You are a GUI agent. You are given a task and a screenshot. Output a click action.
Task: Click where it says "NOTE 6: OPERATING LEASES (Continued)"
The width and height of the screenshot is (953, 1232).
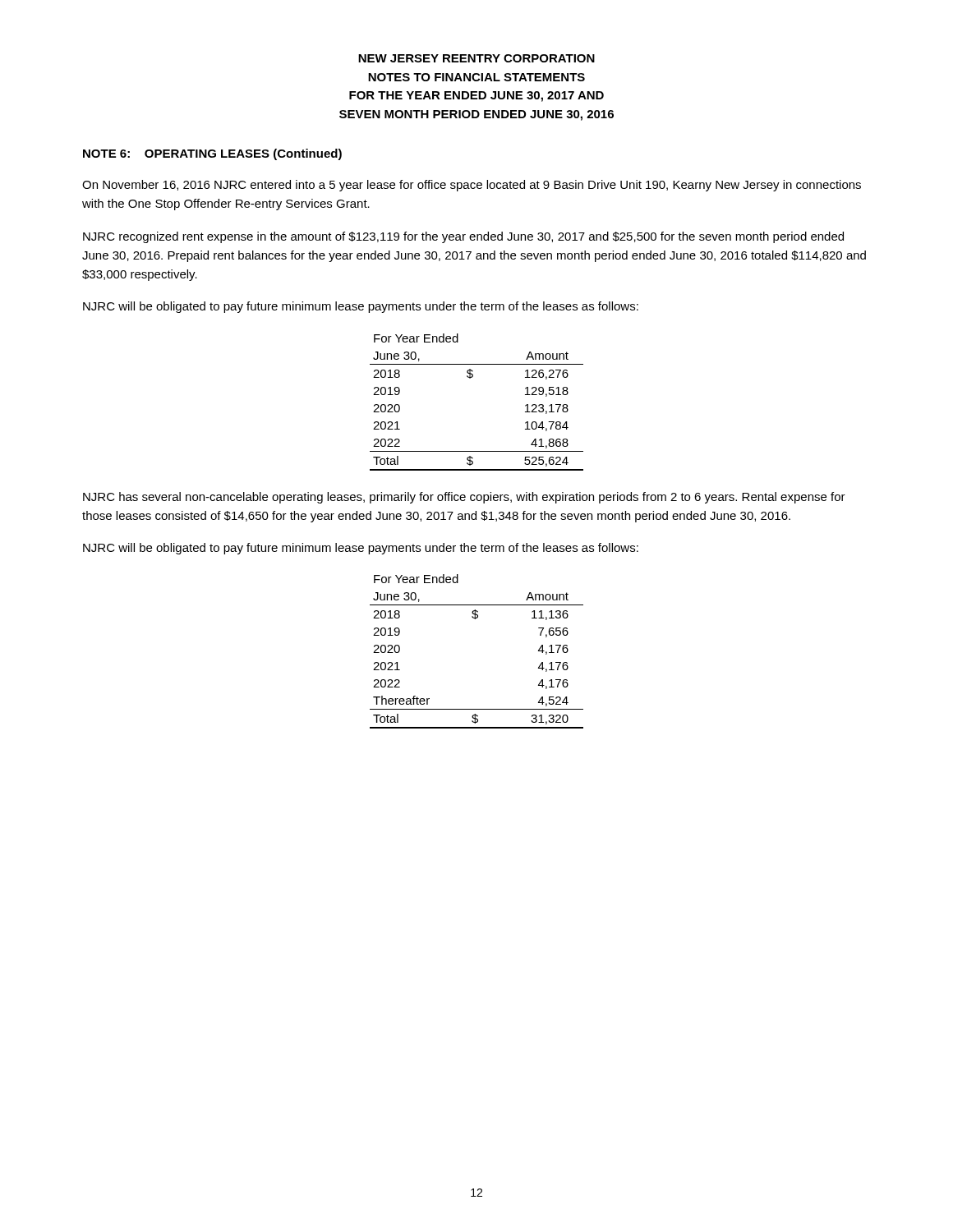coord(212,153)
